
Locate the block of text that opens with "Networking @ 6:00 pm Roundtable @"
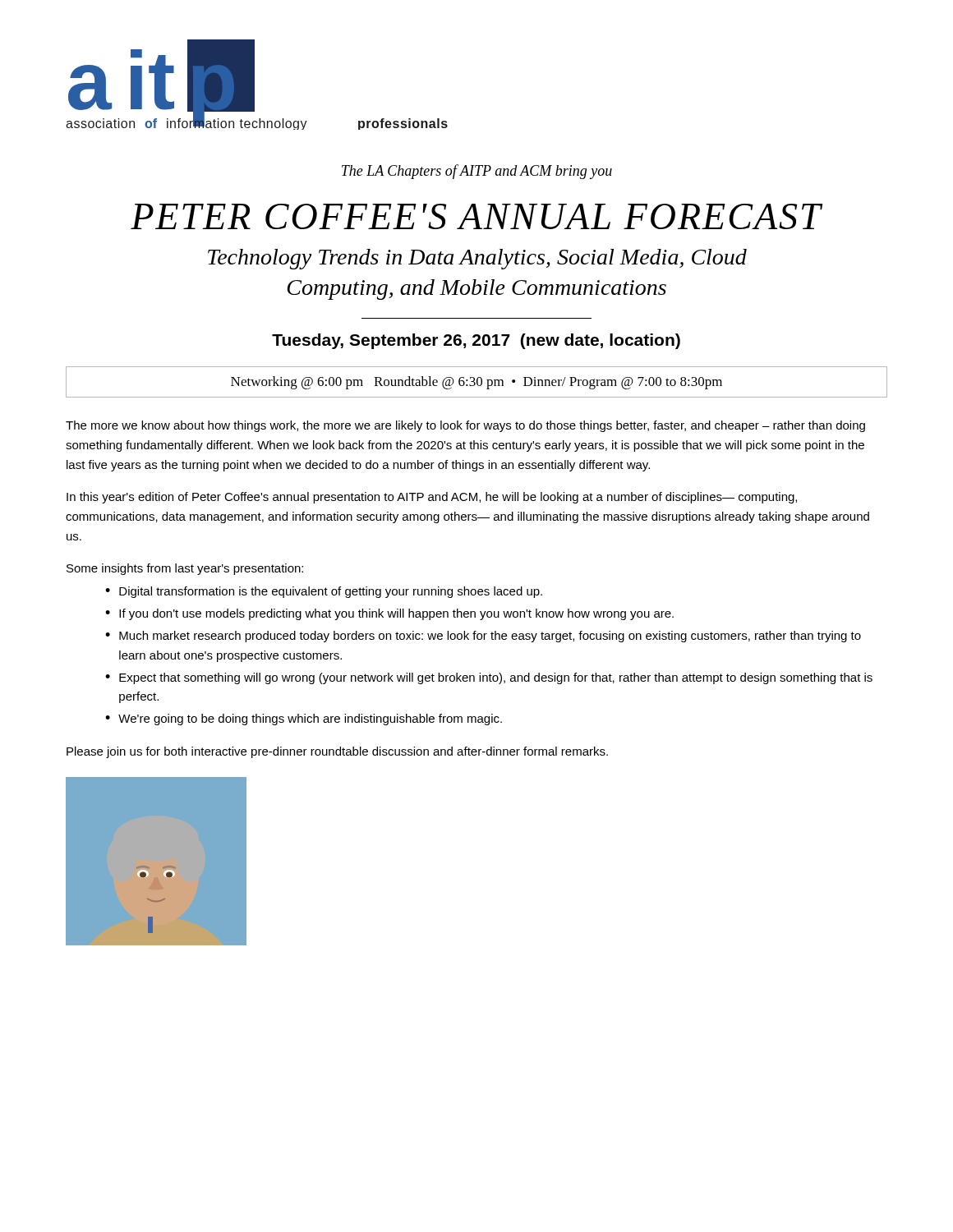[x=476, y=382]
